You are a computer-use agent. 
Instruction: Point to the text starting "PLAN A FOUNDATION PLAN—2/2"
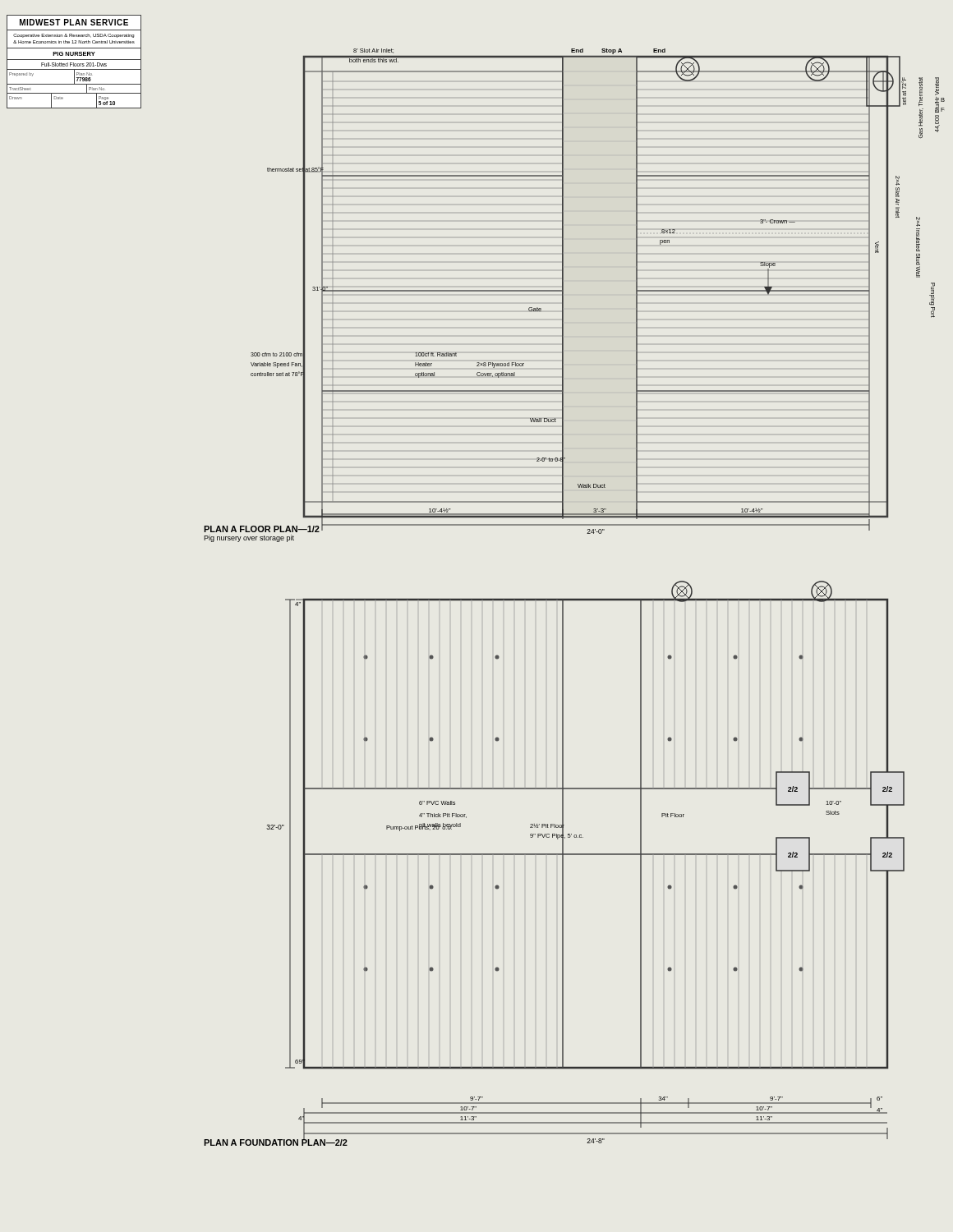coord(343,1142)
